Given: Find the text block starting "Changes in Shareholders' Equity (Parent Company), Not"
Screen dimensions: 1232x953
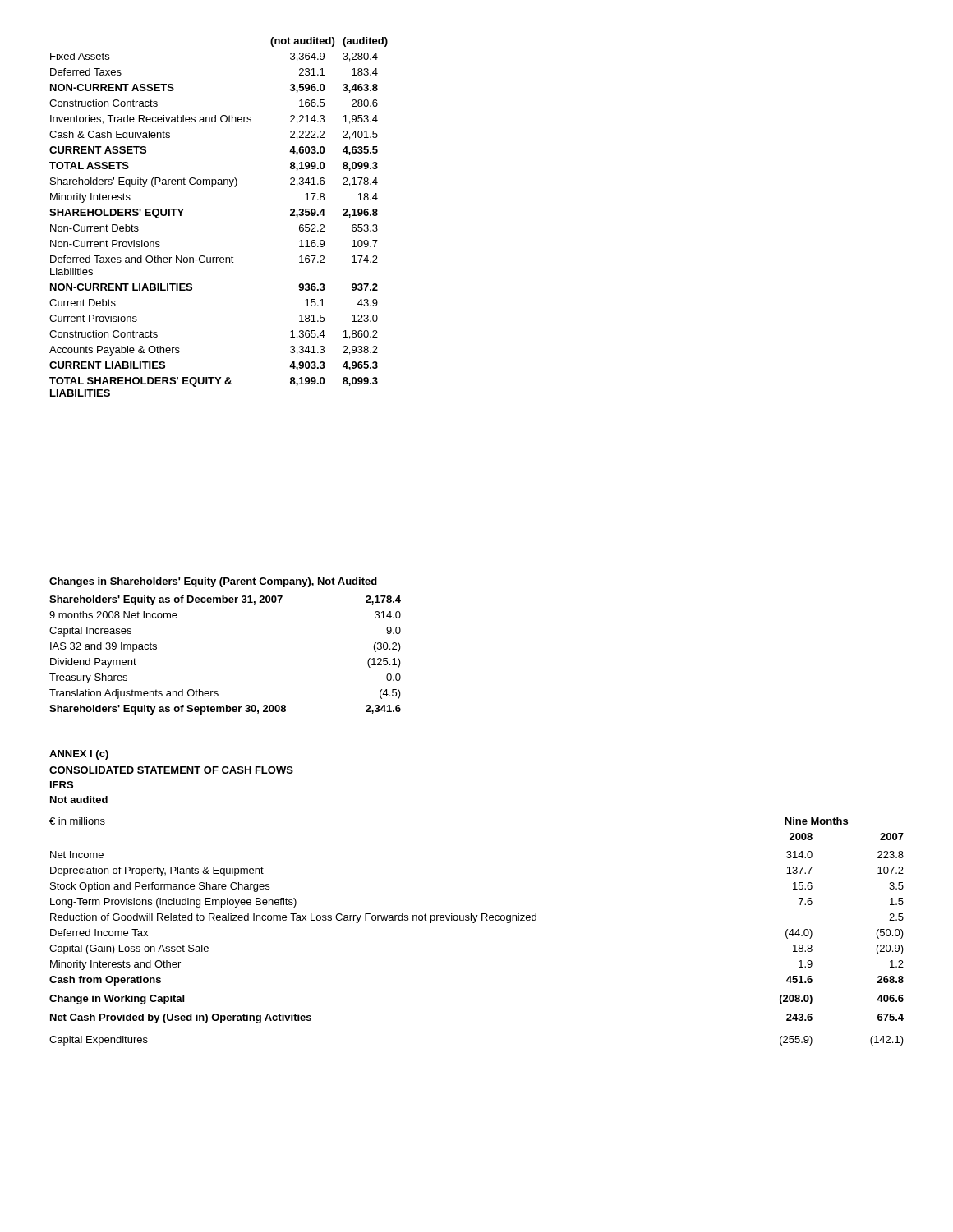Looking at the screenshot, I should (213, 581).
